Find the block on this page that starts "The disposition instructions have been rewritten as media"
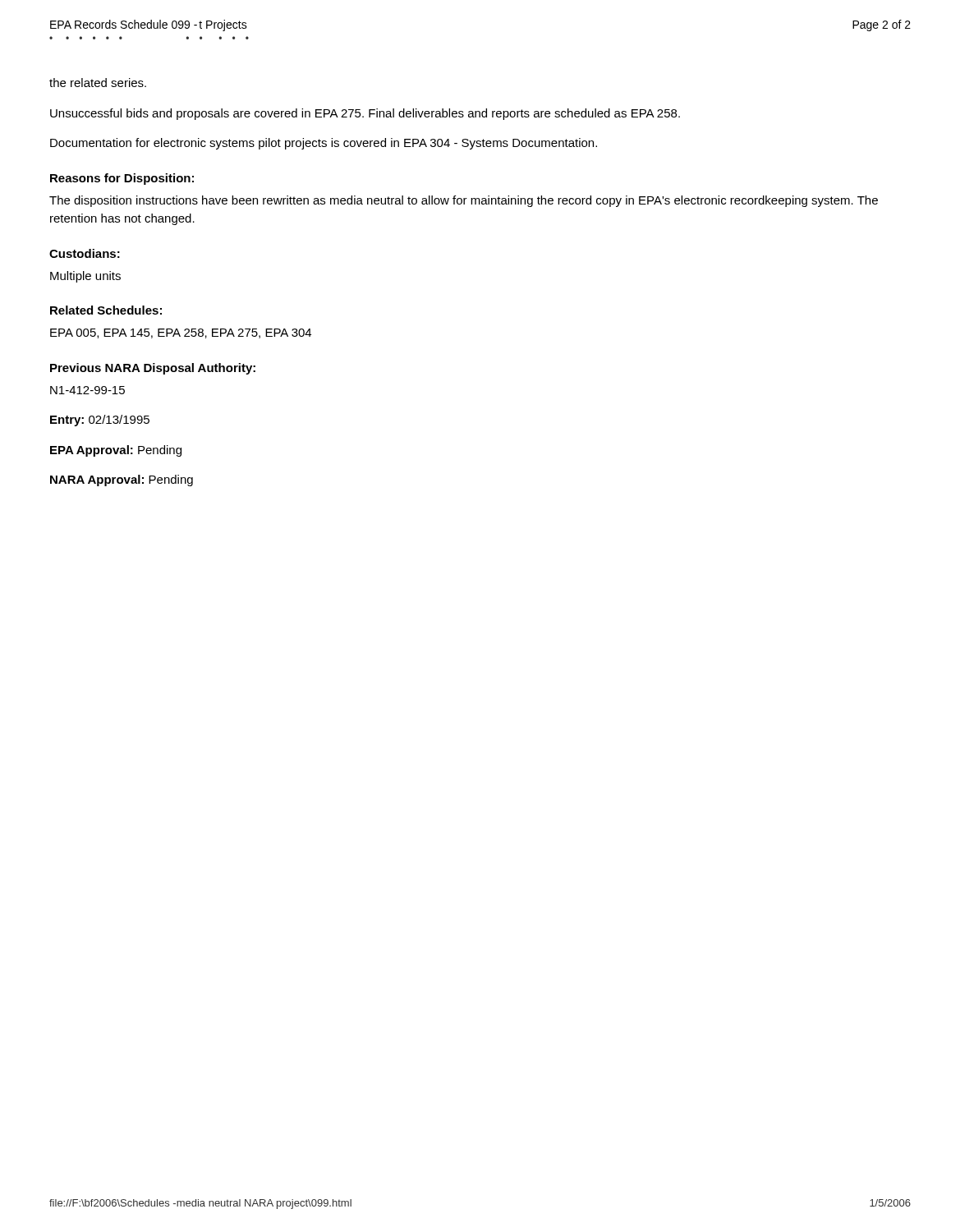The width and height of the screenshot is (960, 1232). [x=464, y=209]
